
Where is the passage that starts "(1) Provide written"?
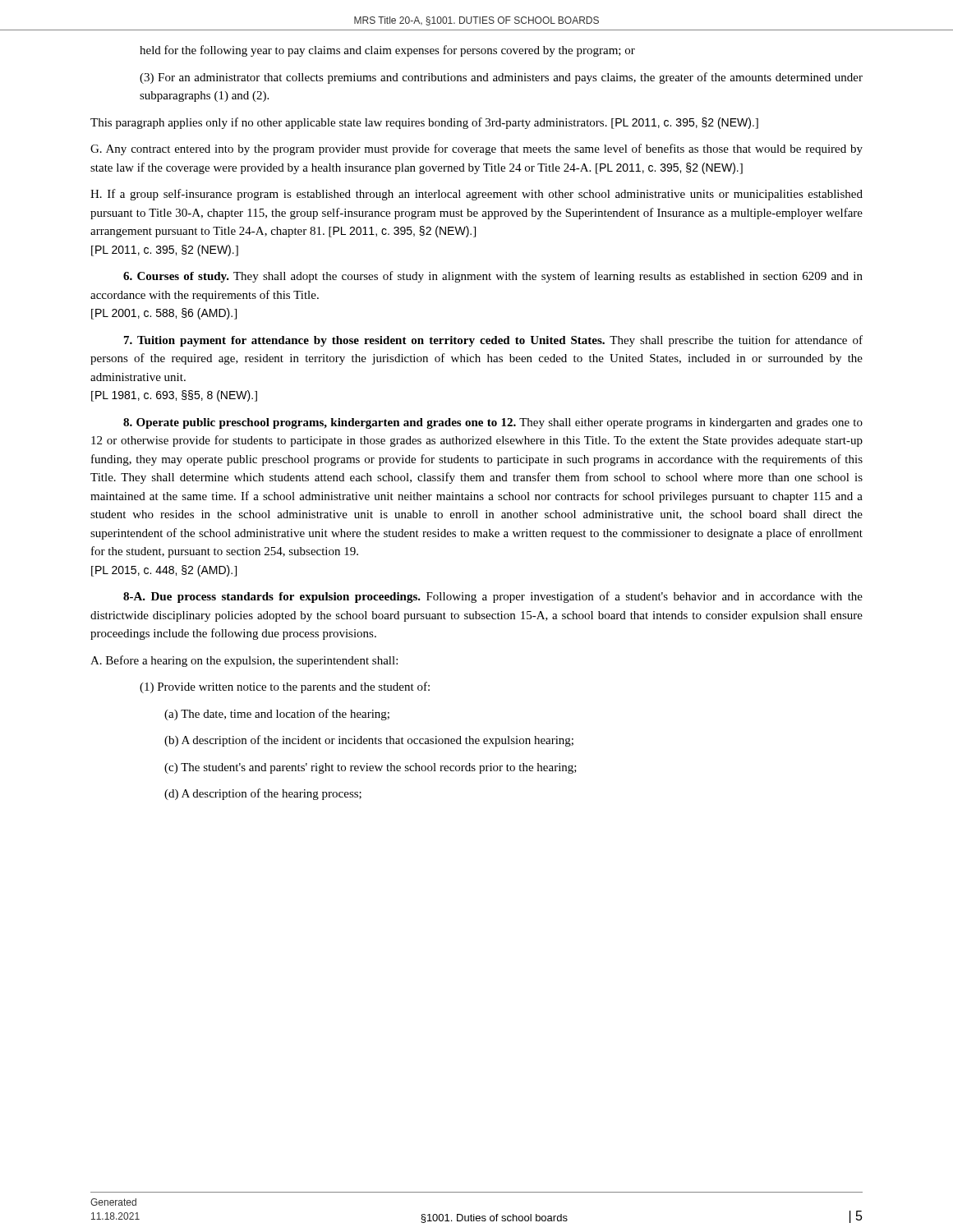(285, 687)
